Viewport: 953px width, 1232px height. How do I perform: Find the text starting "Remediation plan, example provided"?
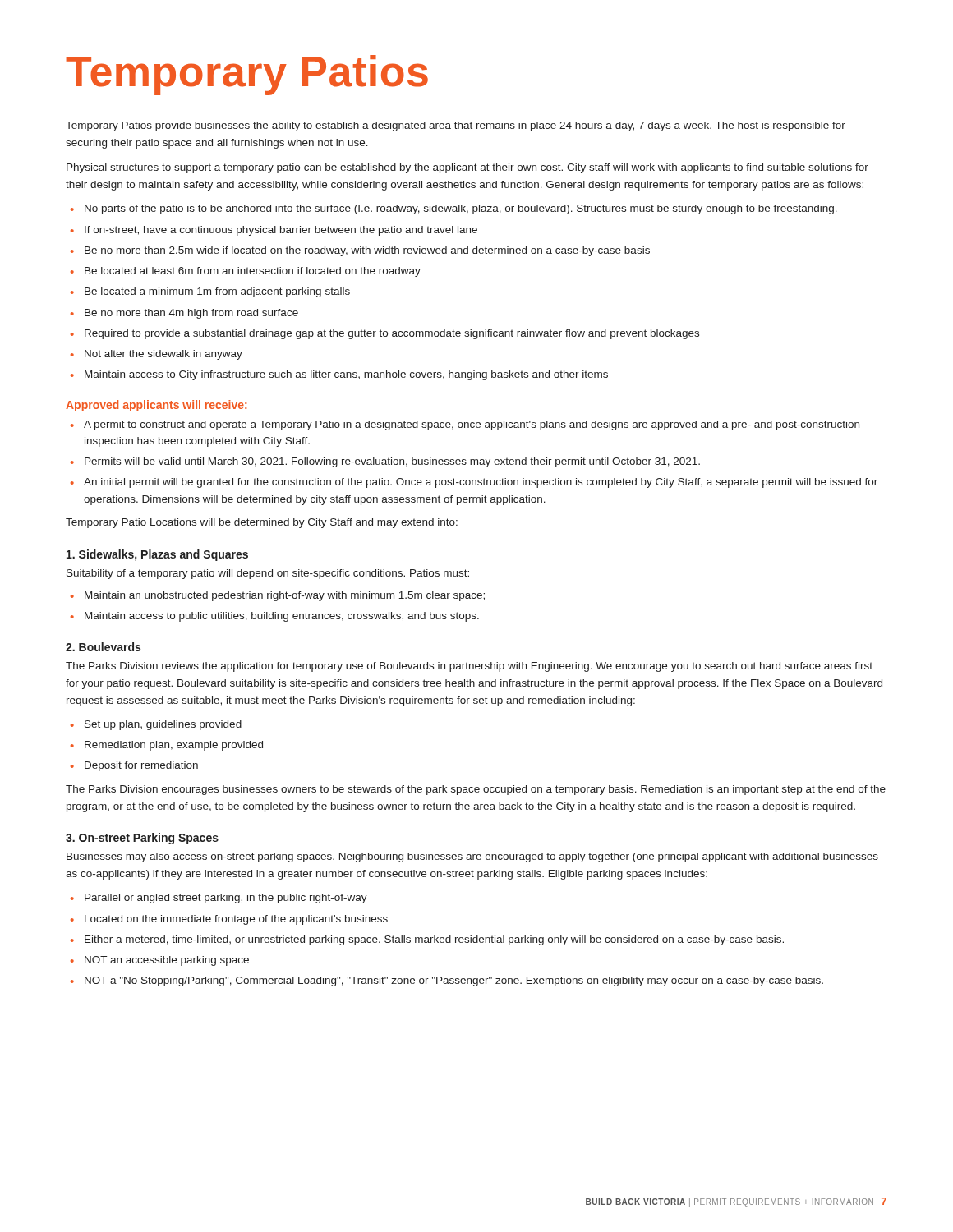[x=174, y=745]
